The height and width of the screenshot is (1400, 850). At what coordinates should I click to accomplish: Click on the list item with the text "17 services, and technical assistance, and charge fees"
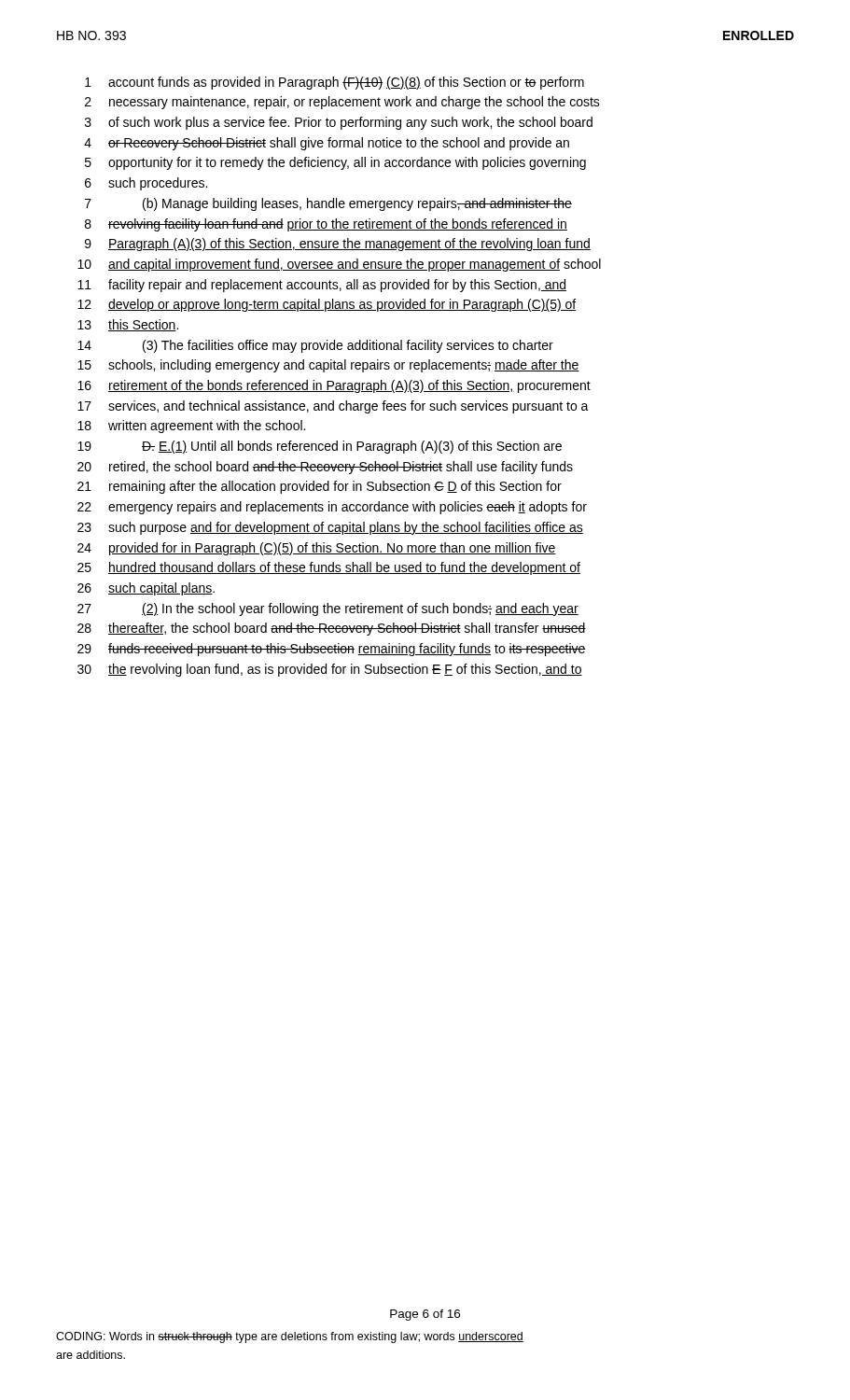pyautogui.click(x=425, y=406)
